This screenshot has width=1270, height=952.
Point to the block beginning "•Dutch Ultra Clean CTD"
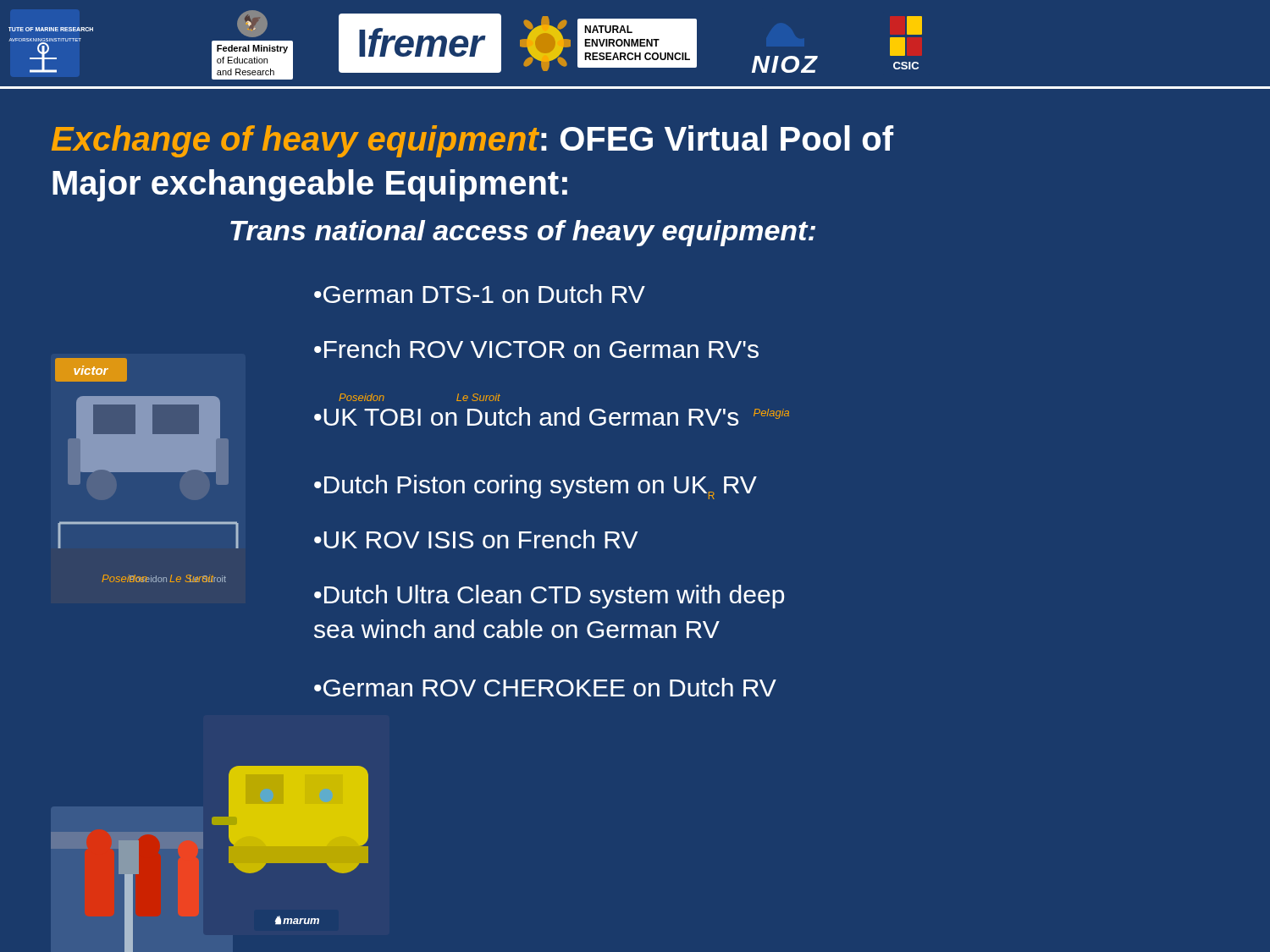pyautogui.click(x=549, y=612)
